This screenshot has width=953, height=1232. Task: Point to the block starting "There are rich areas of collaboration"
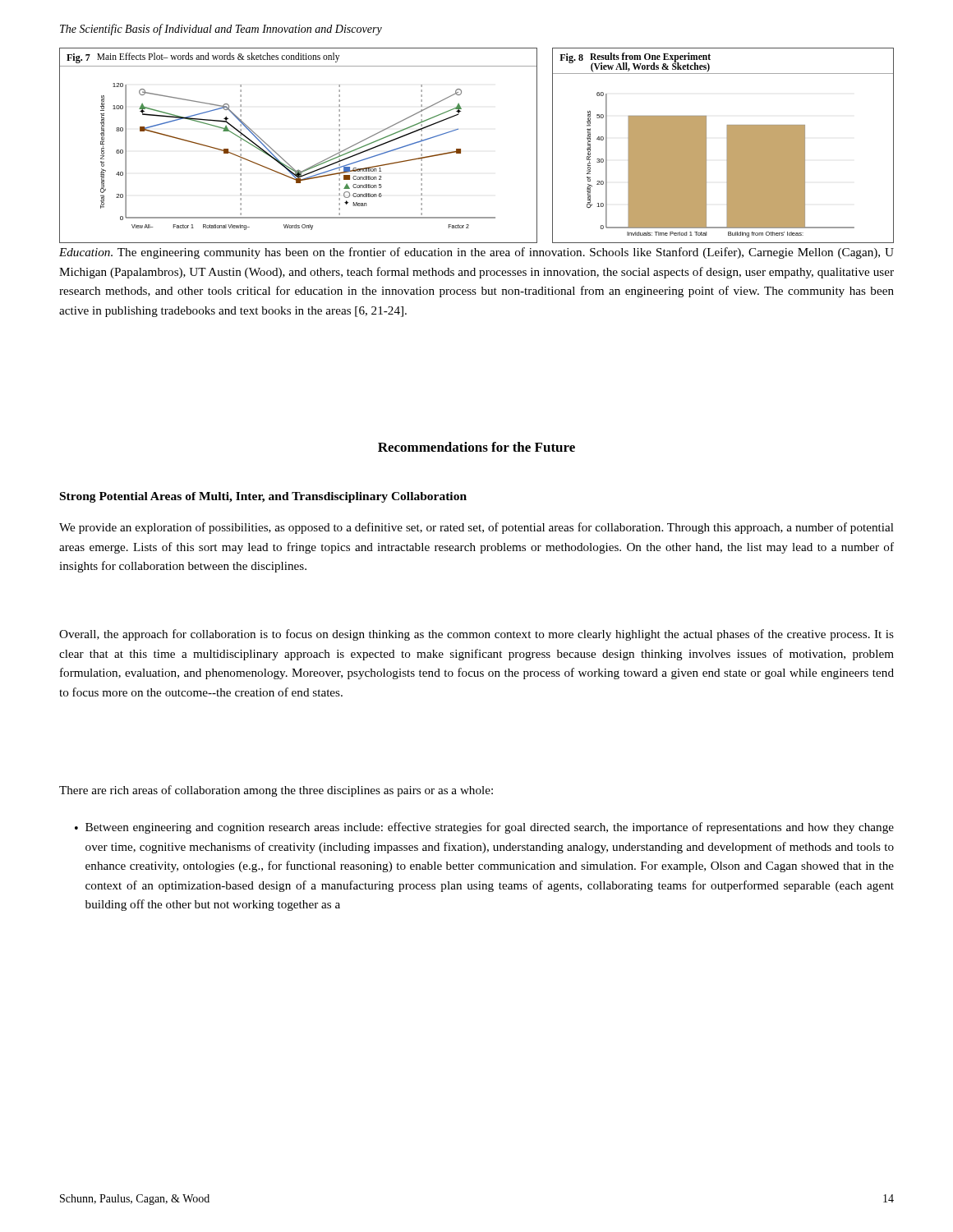click(x=277, y=790)
